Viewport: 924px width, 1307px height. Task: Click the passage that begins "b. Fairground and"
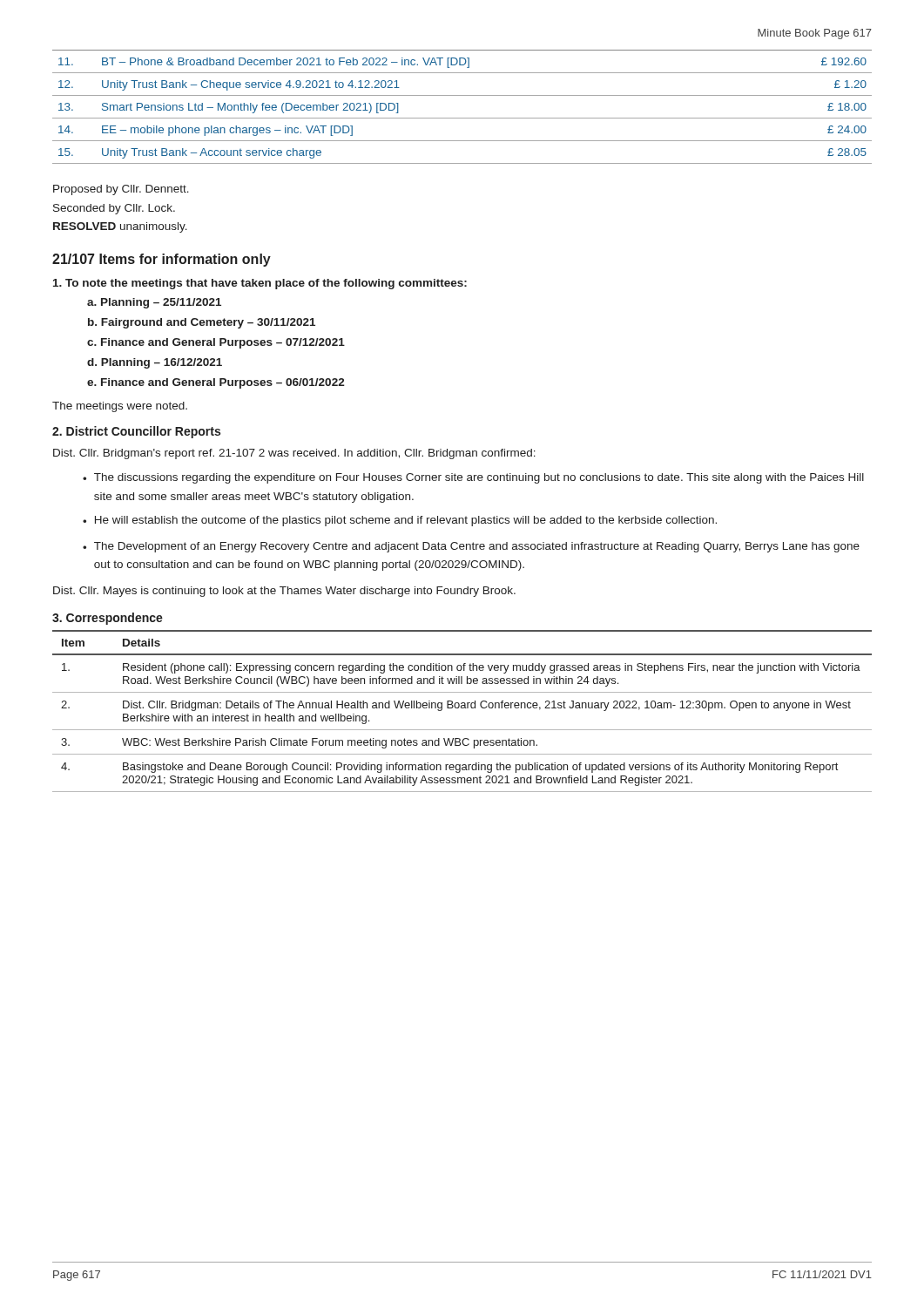tap(201, 322)
